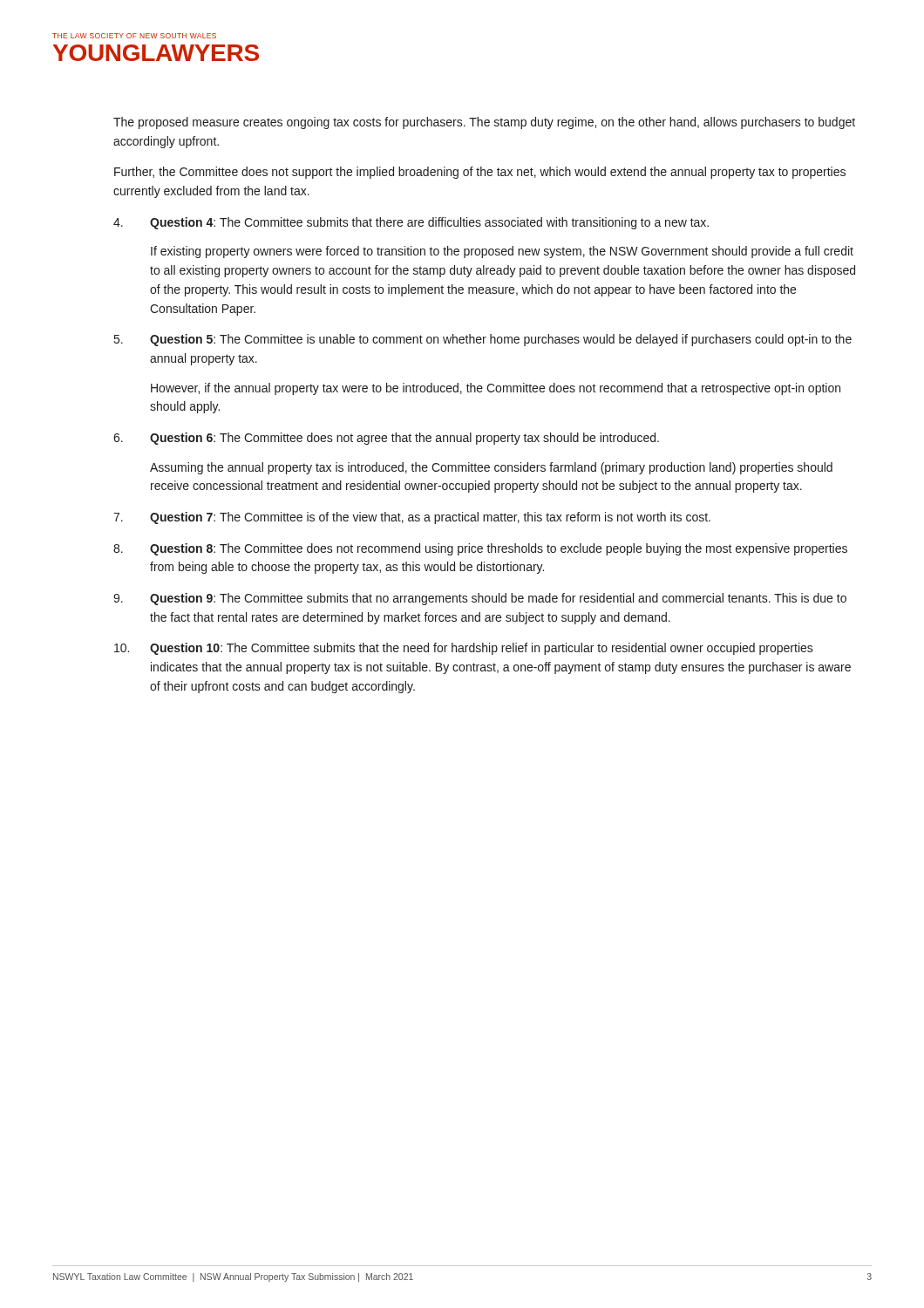The width and height of the screenshot is (924, 1308).
Task: Where is the passage that starts "5. Question 5: The Committee is unable"?
Action: coord(488,374)
